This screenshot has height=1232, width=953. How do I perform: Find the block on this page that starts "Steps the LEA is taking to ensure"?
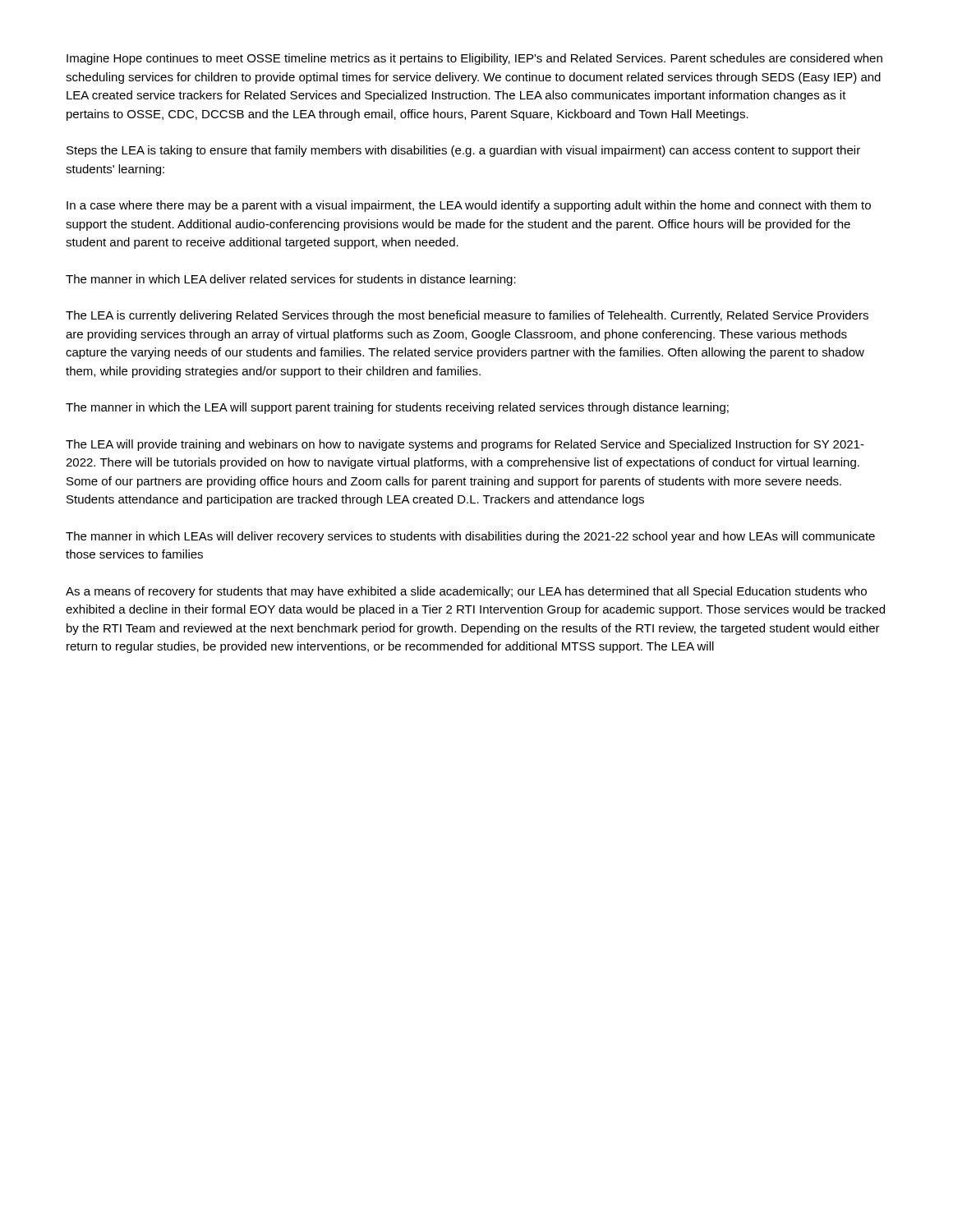pos(463,159)
